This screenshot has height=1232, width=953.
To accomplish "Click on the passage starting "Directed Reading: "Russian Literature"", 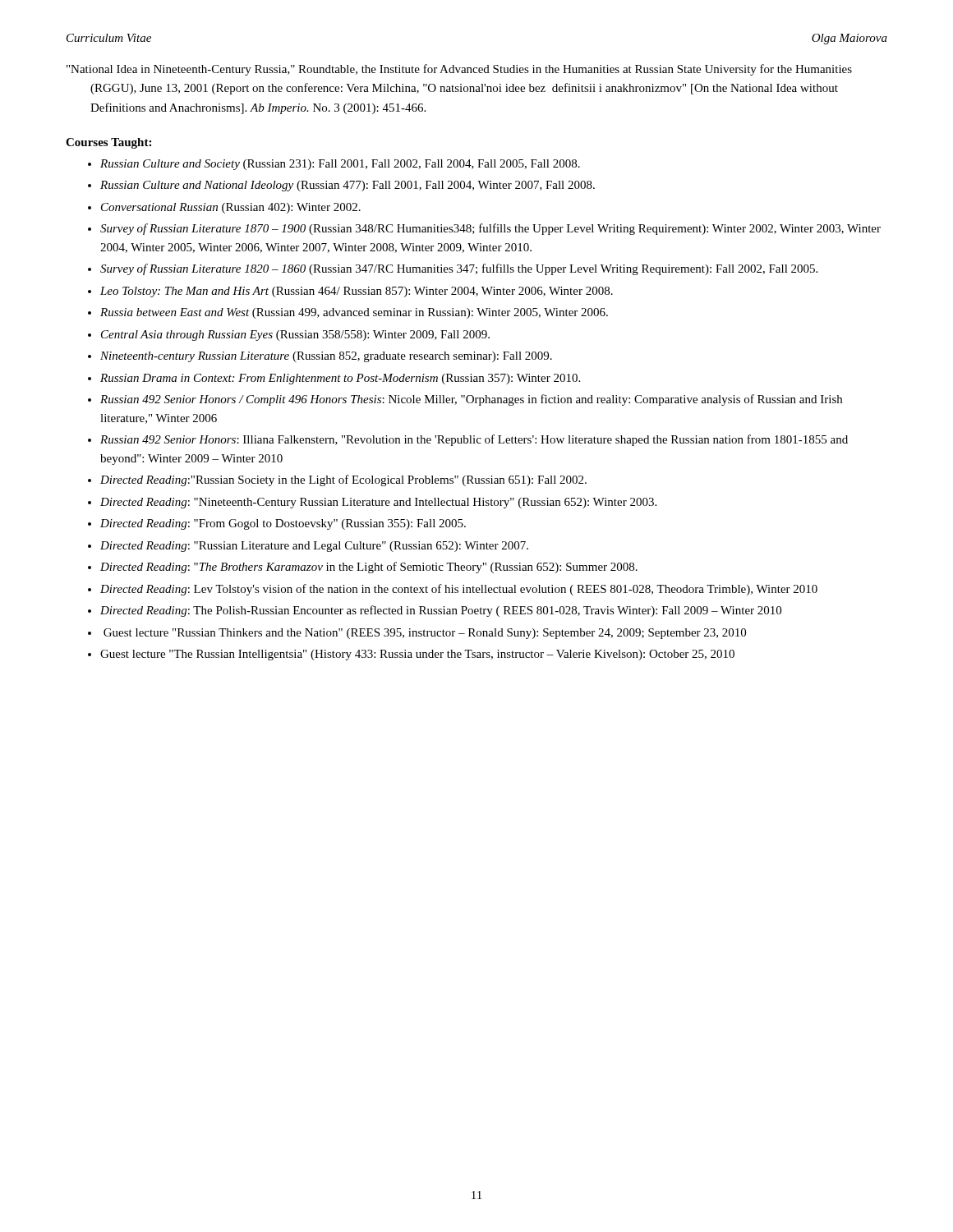I will [x=315, y=545].
